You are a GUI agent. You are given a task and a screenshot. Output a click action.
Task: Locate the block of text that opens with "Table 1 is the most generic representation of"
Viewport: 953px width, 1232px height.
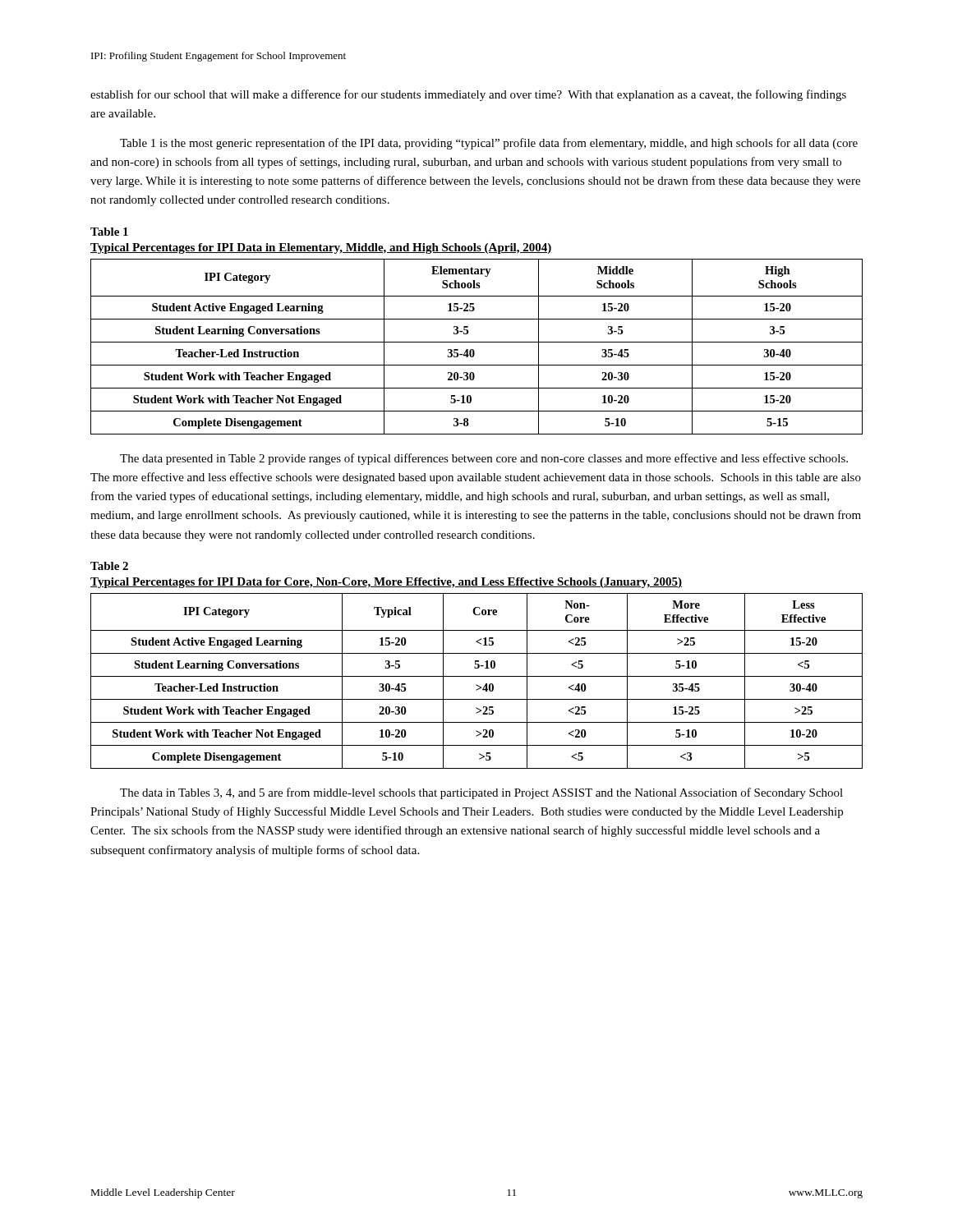pyautogui.click(x=475, y=171)
